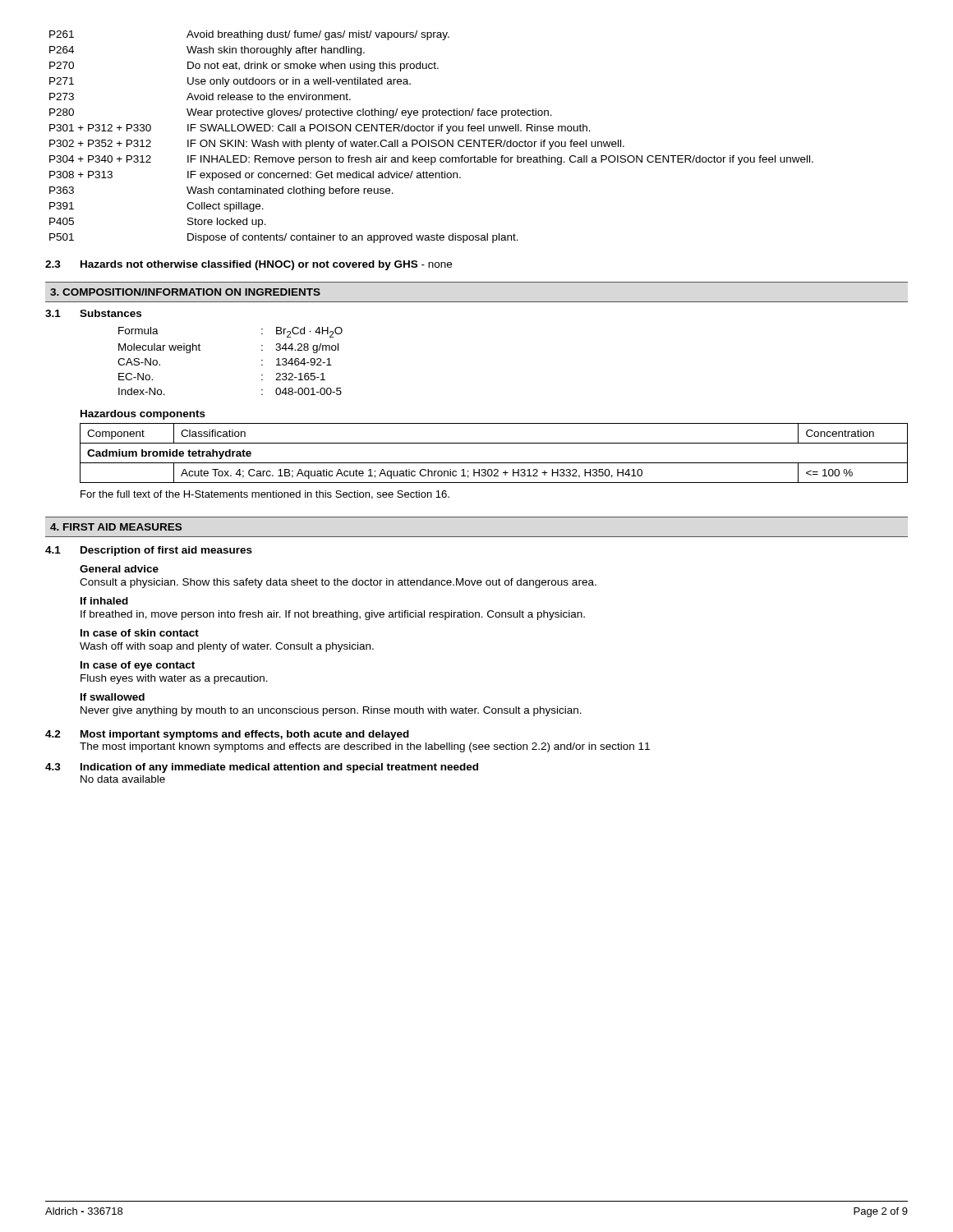This screenshot has height=1232, width=953.
Task: Locate the table with the text "Br 2 Cd · 4H"
Action: (511, 361)
